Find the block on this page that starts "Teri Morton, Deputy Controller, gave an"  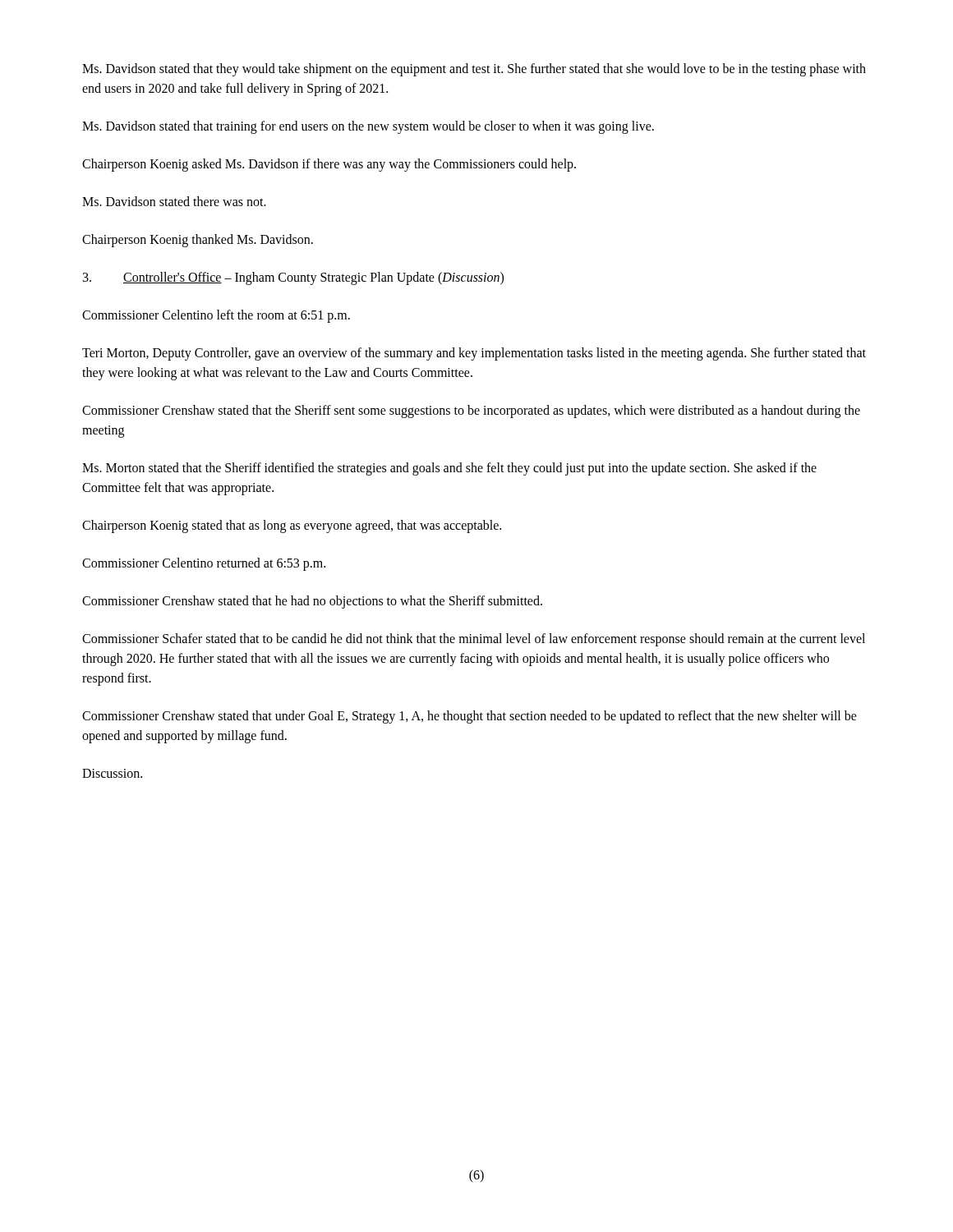click(x=474, y=363)
